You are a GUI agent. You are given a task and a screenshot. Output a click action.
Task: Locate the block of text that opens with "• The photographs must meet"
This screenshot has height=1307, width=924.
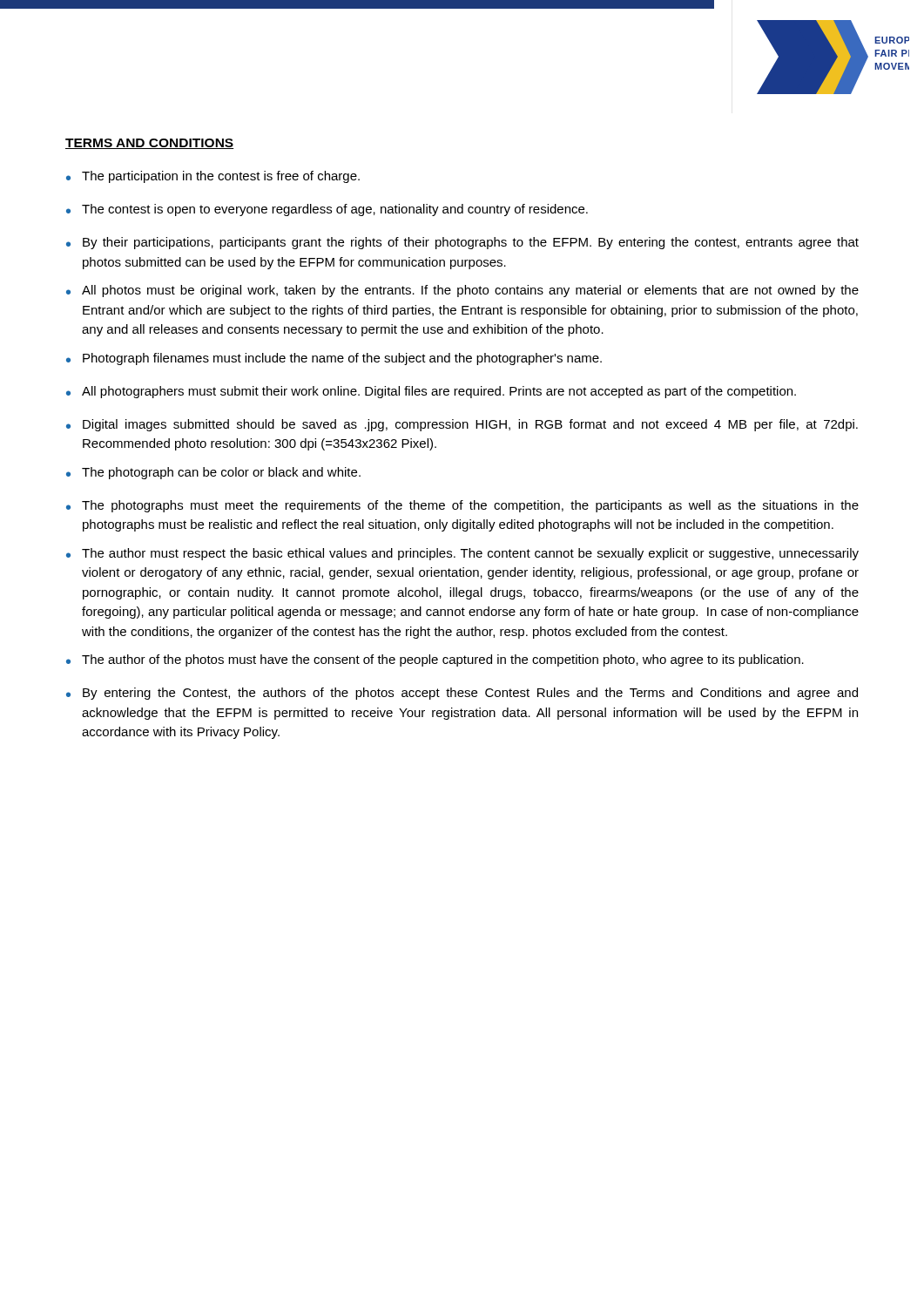point(462,515)
